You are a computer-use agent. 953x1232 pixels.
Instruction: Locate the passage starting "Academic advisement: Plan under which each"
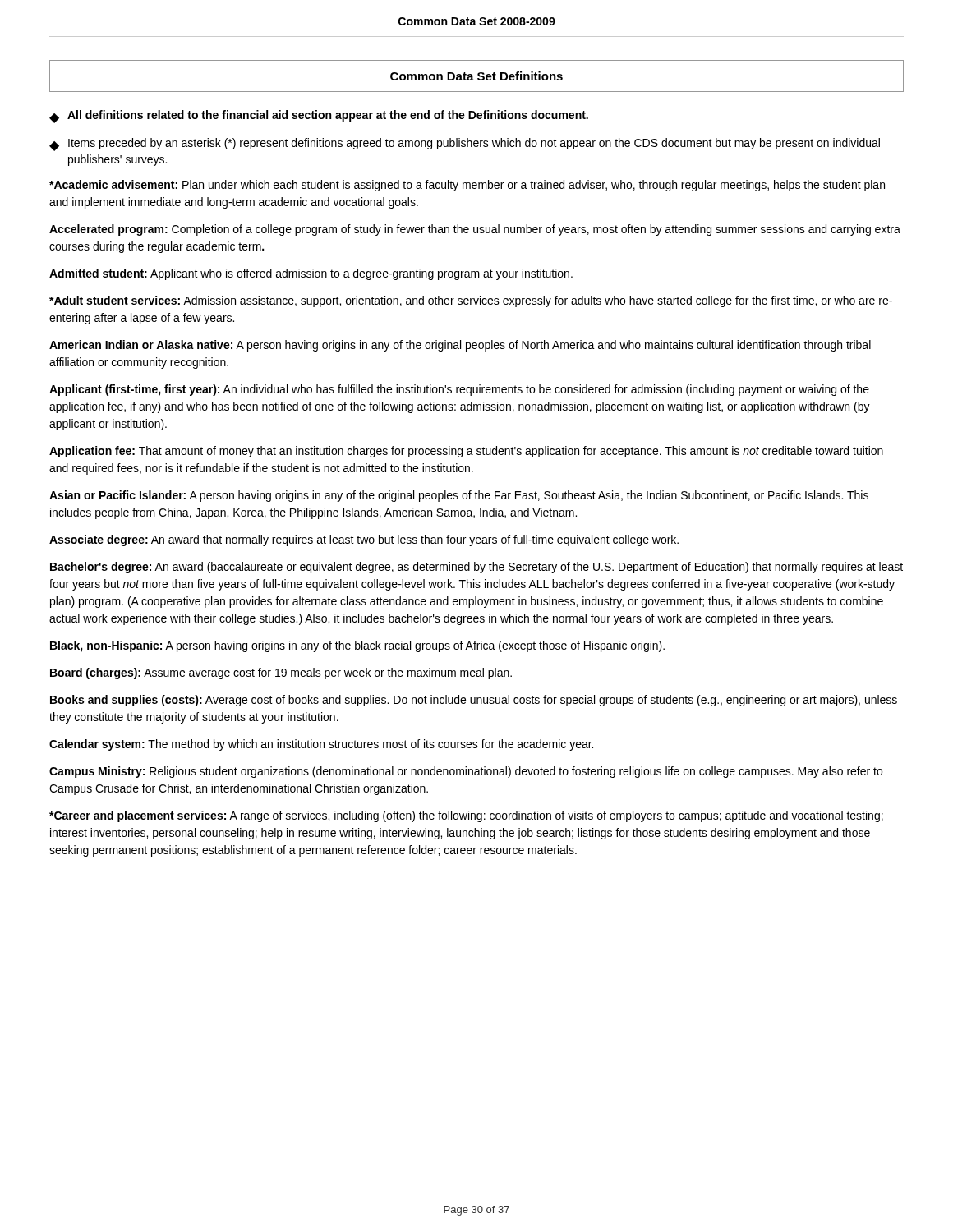tap(467, 193)
